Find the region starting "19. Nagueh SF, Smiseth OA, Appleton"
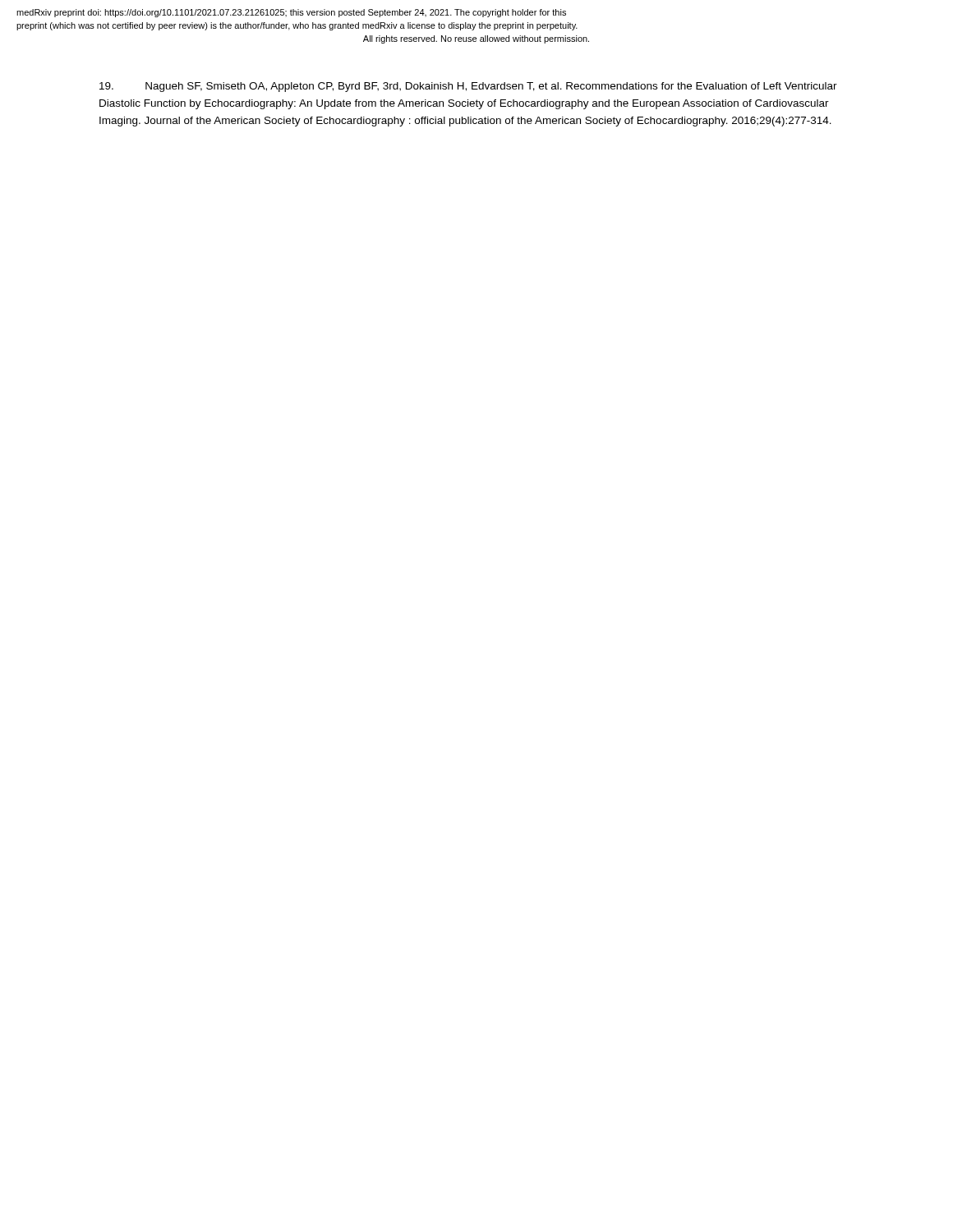The width and height of the screenshot is (953, 1232). pyautogui.click(x=468, y=103)
